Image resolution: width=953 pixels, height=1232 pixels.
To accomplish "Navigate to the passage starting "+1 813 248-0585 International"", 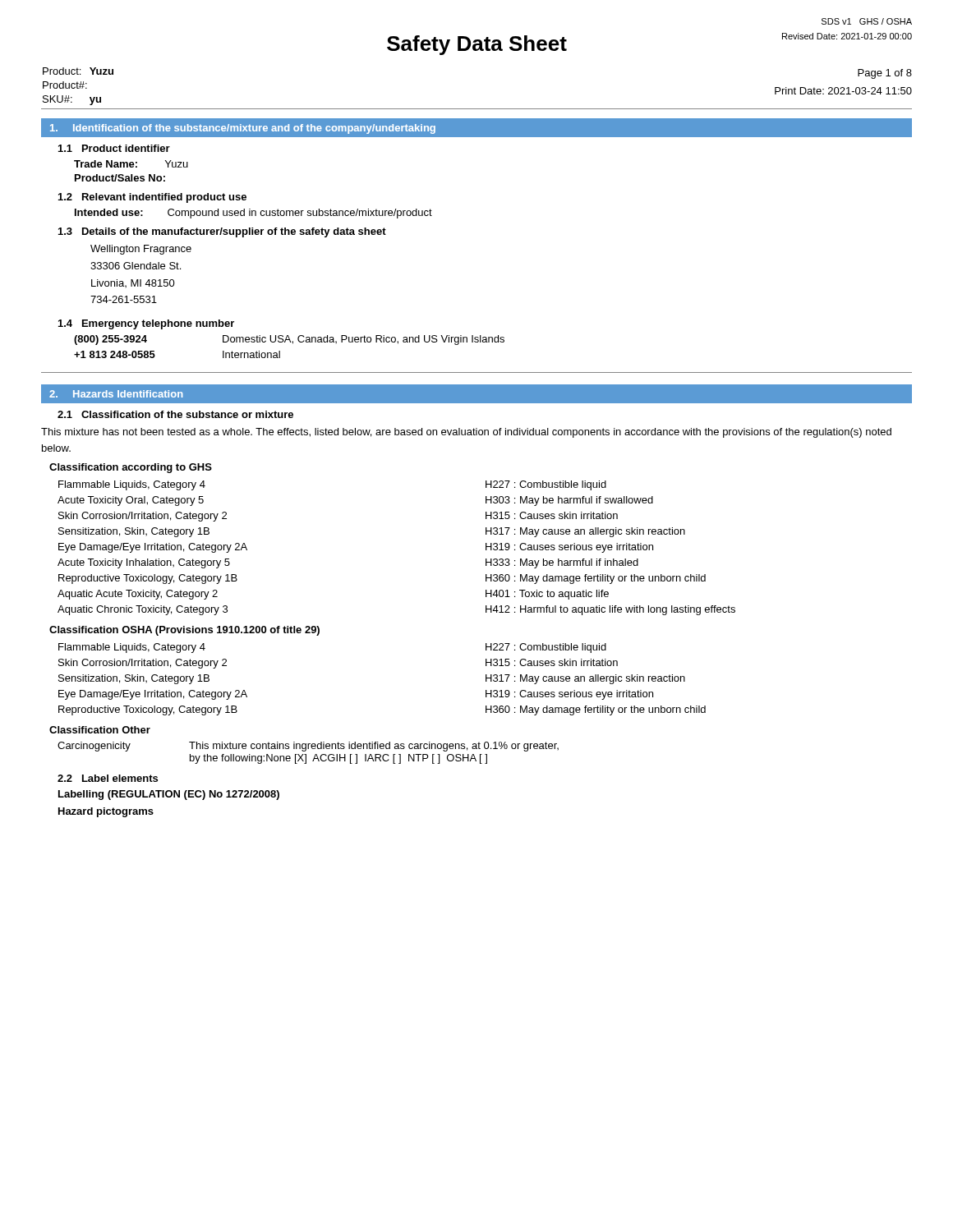I will pyautogui.click(x=119, y=354).
